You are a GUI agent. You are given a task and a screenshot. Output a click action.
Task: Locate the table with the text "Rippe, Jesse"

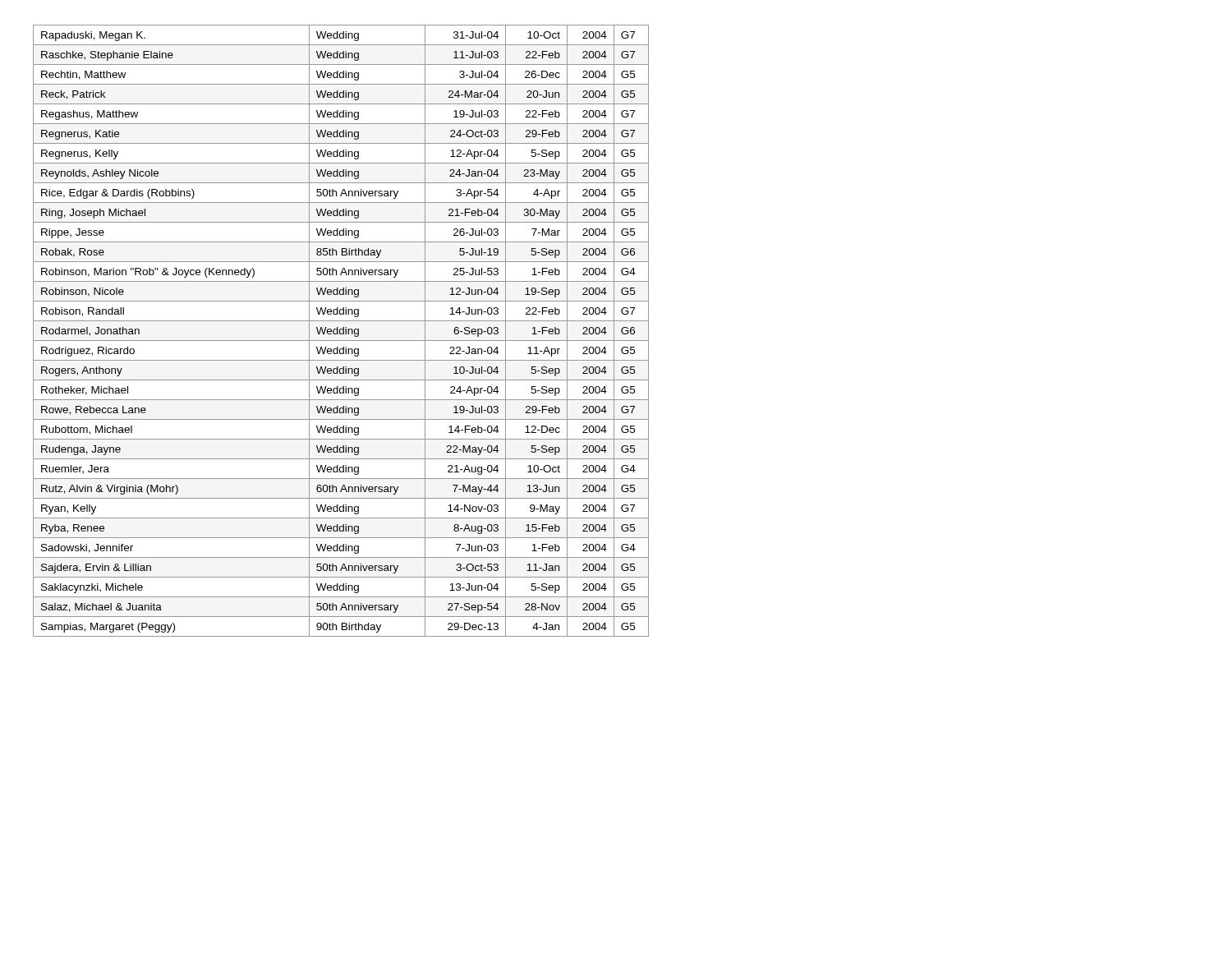coord(616,331)
